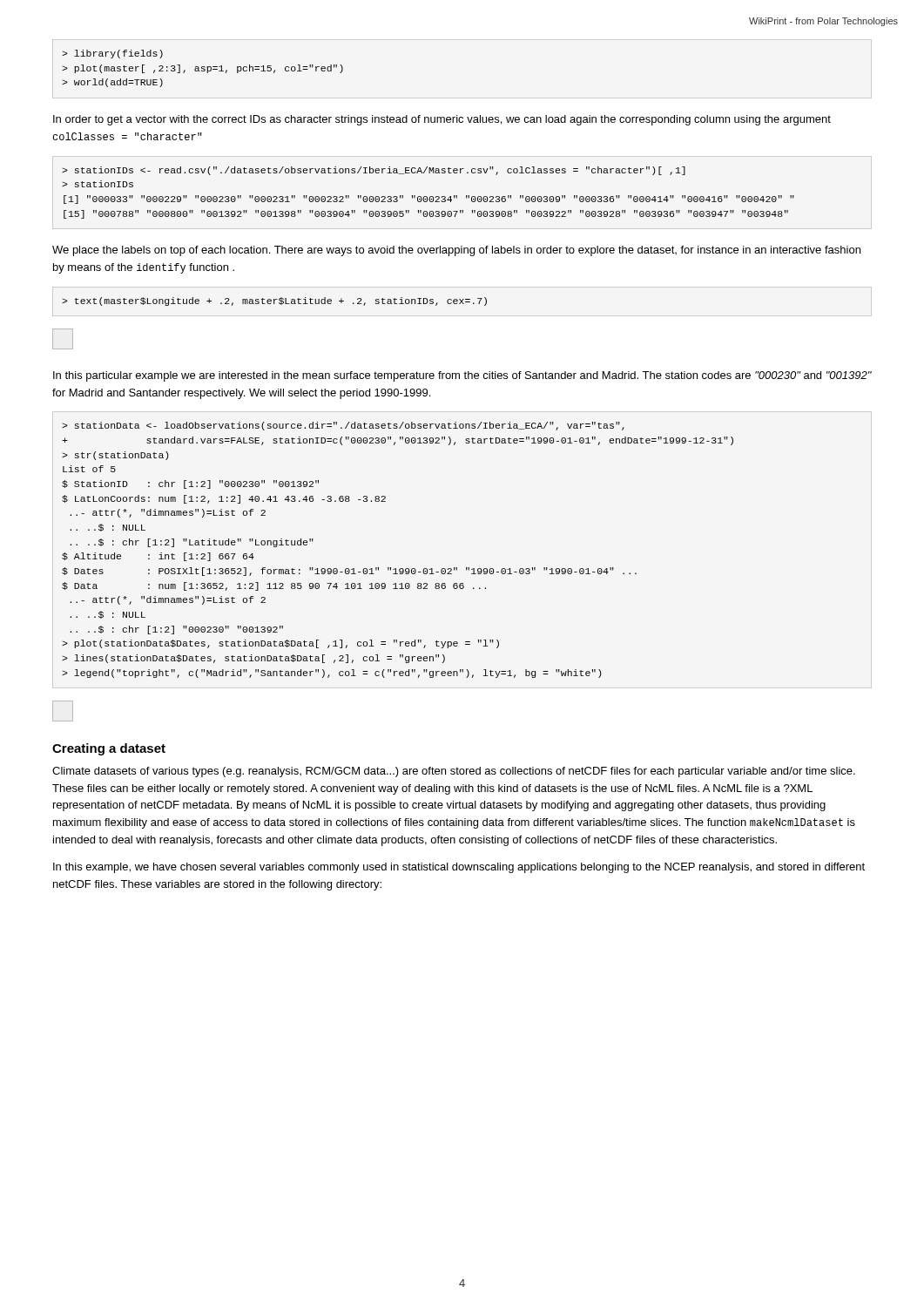The height and width of the screenshot is (1307, 924).
Task: Point to "Creating a dataset"
Action: click(x=109, y=748)
